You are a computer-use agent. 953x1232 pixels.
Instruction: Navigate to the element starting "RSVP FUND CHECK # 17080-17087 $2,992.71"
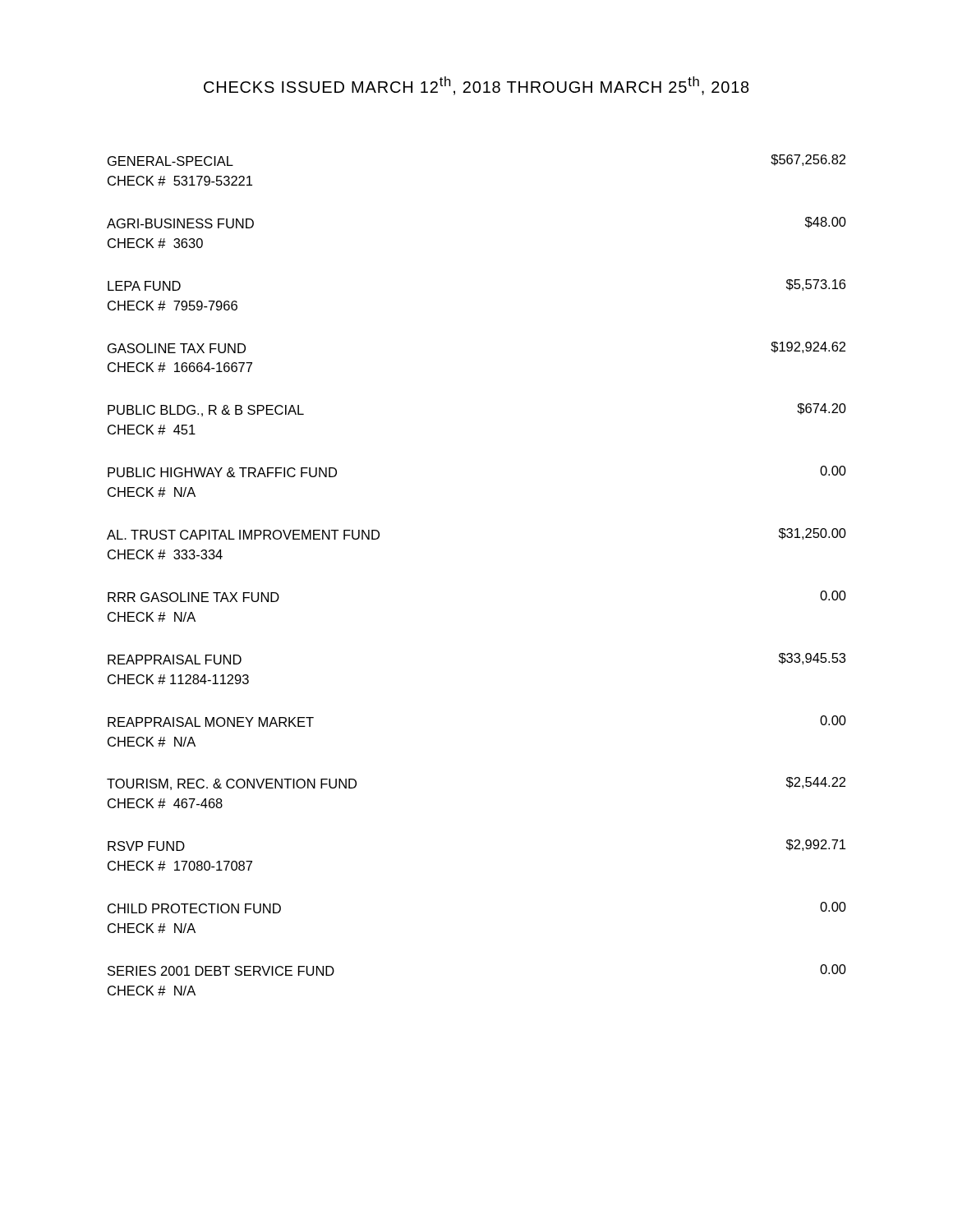(x=152, y=846)
